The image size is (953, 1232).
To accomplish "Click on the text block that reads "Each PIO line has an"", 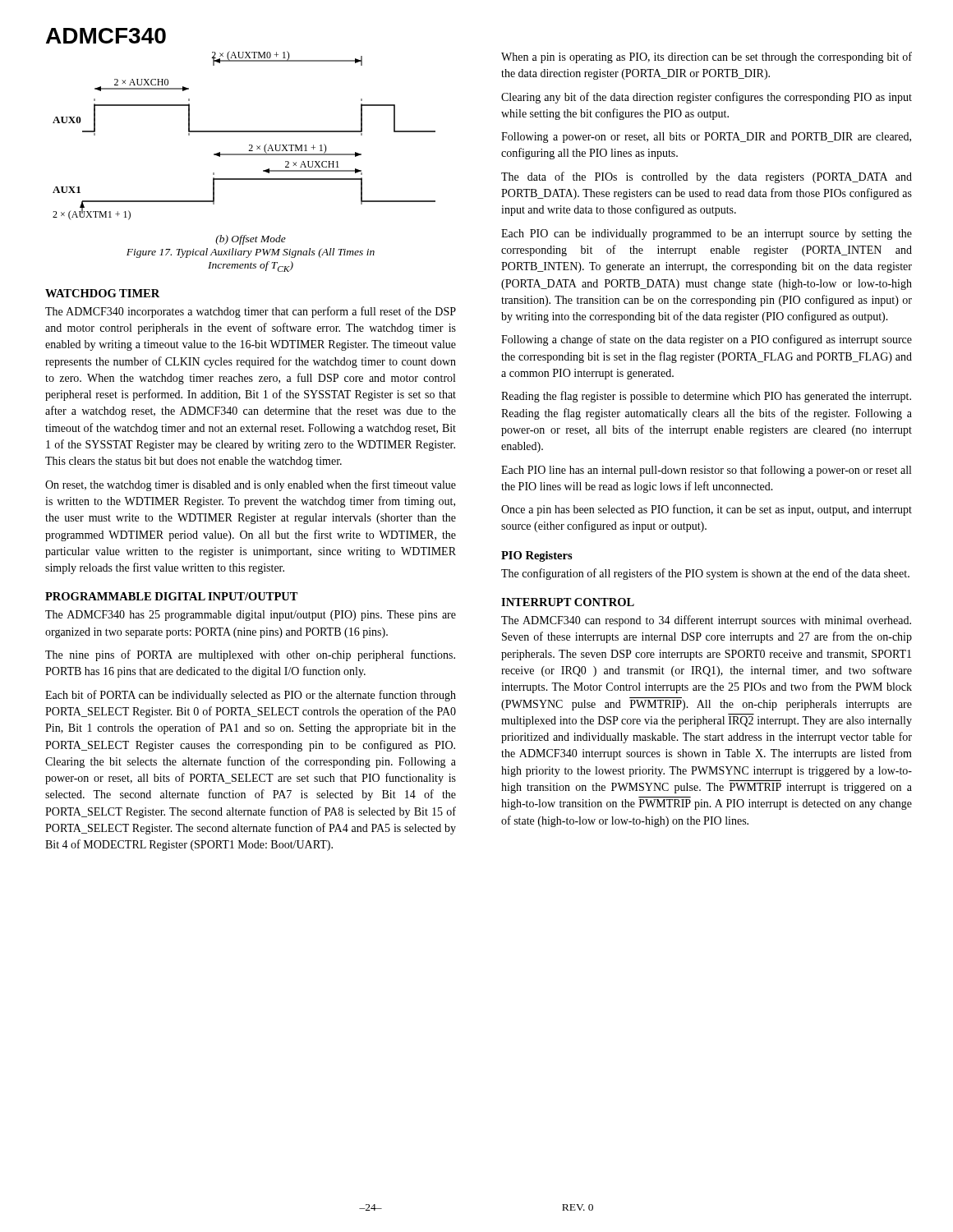I will 707,478.
